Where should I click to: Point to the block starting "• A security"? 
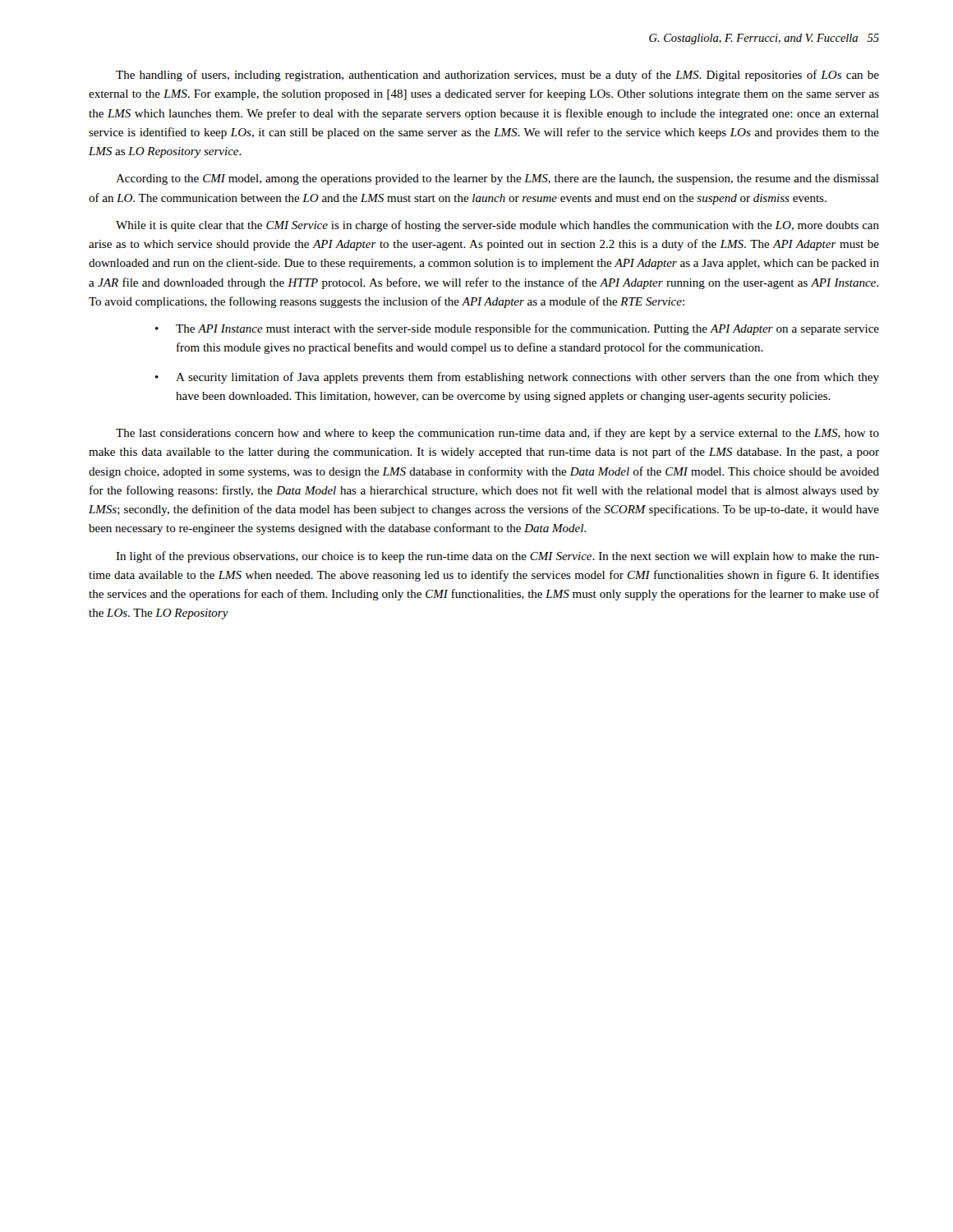tap(517, 387)
